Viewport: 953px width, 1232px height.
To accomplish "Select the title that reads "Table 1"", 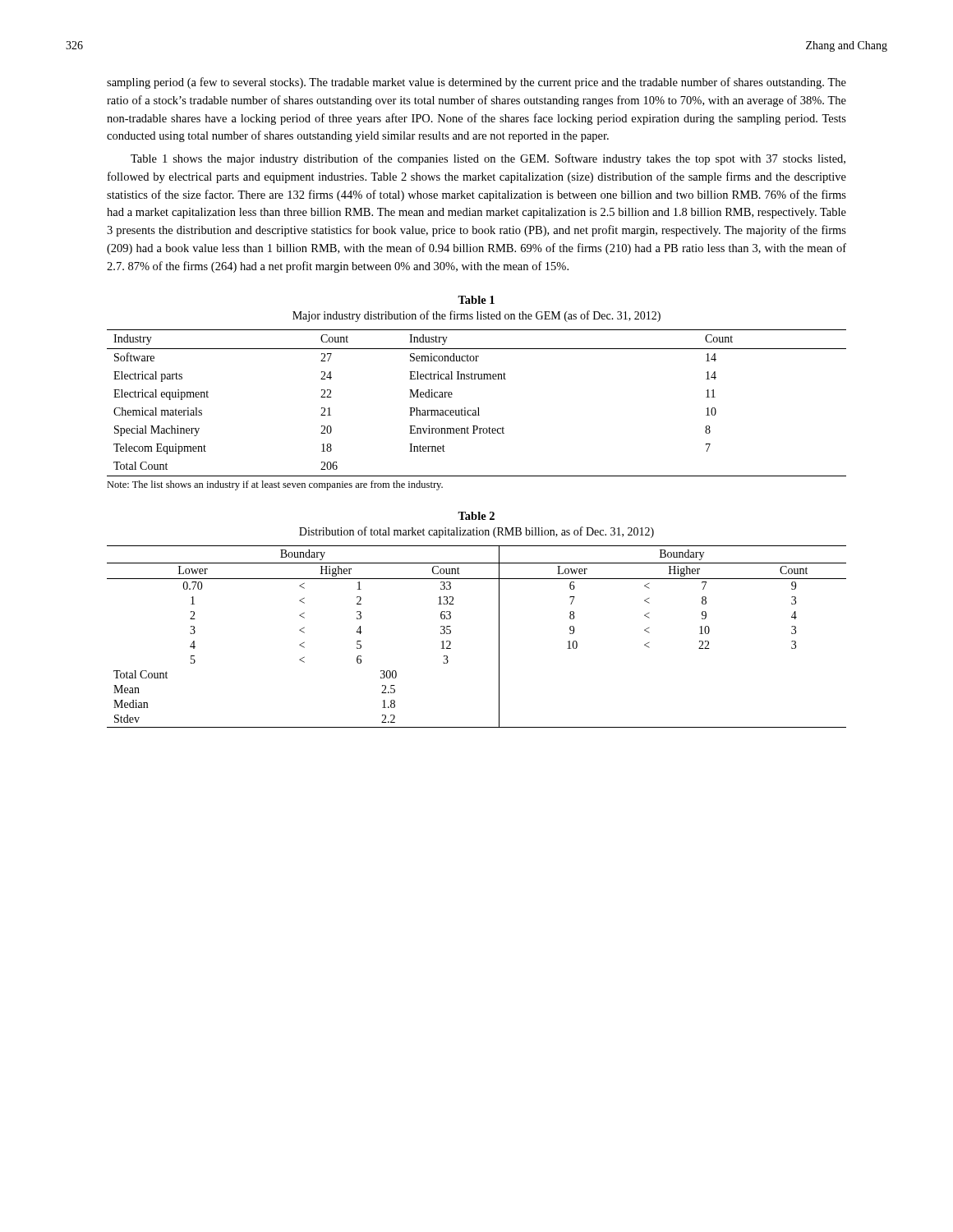I will [x=476, y=300].
